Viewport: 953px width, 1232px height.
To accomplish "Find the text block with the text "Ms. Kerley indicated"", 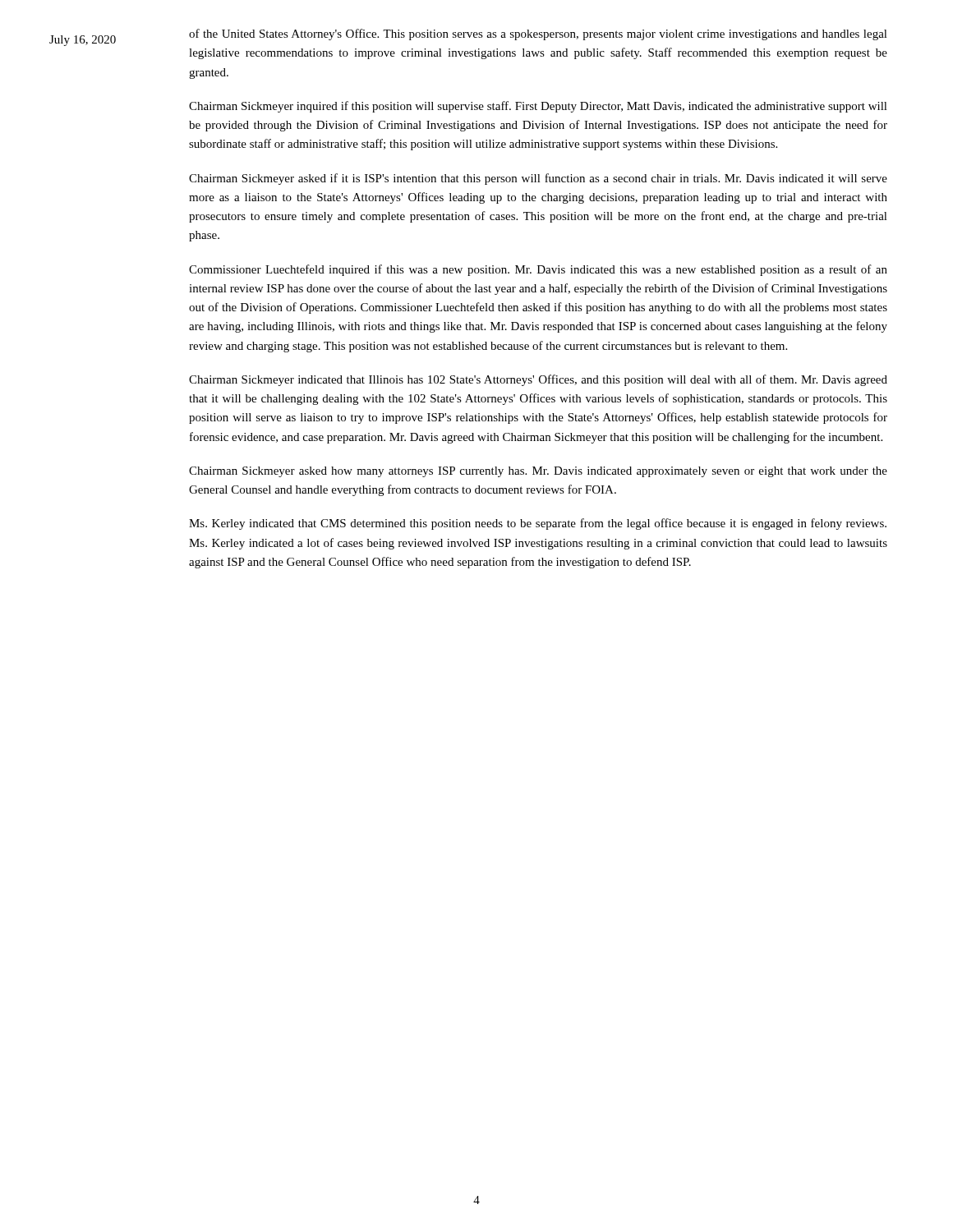I will (538, 543).
